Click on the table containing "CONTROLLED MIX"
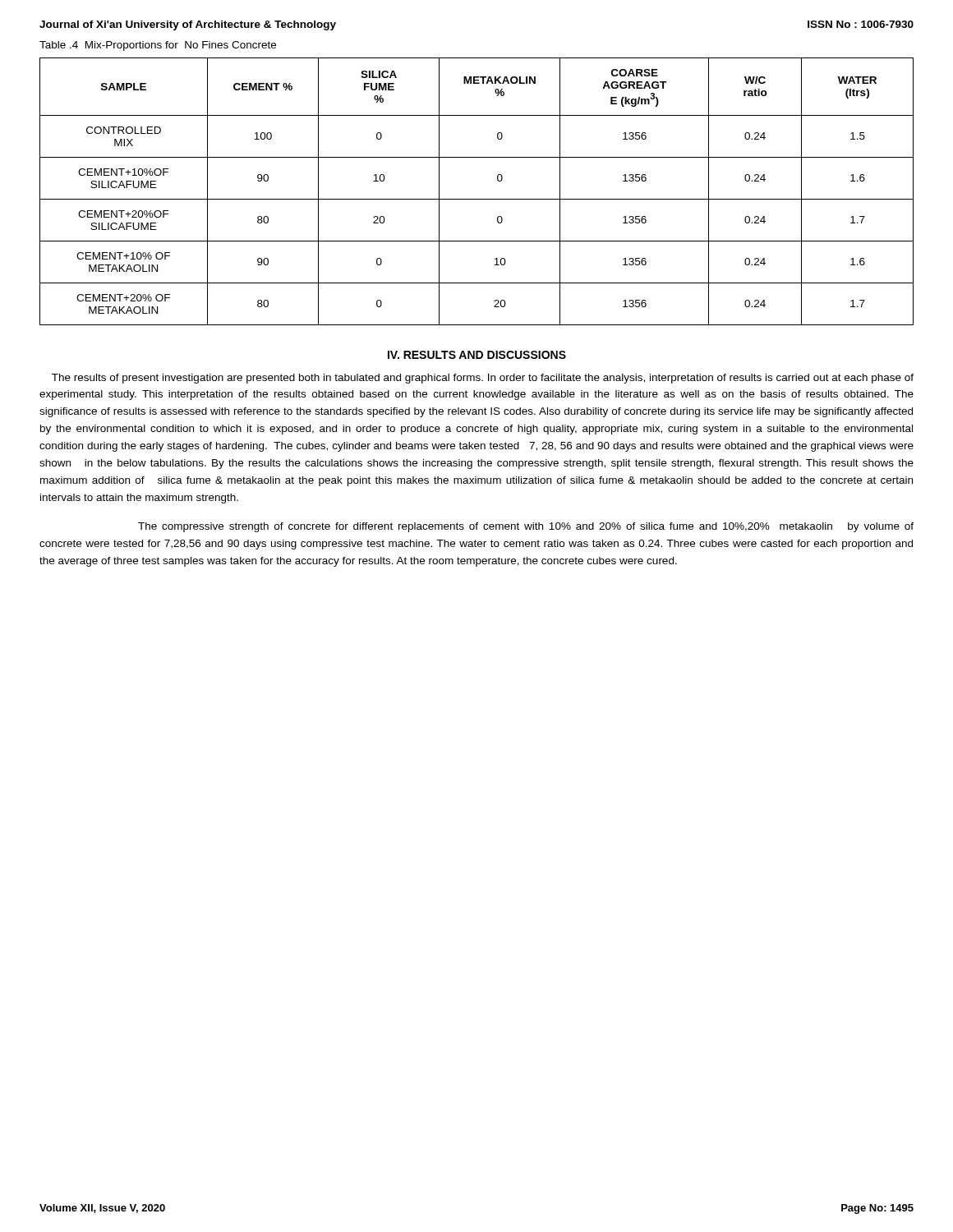This screenshot has width=953, height=1232. click(476, 191)
